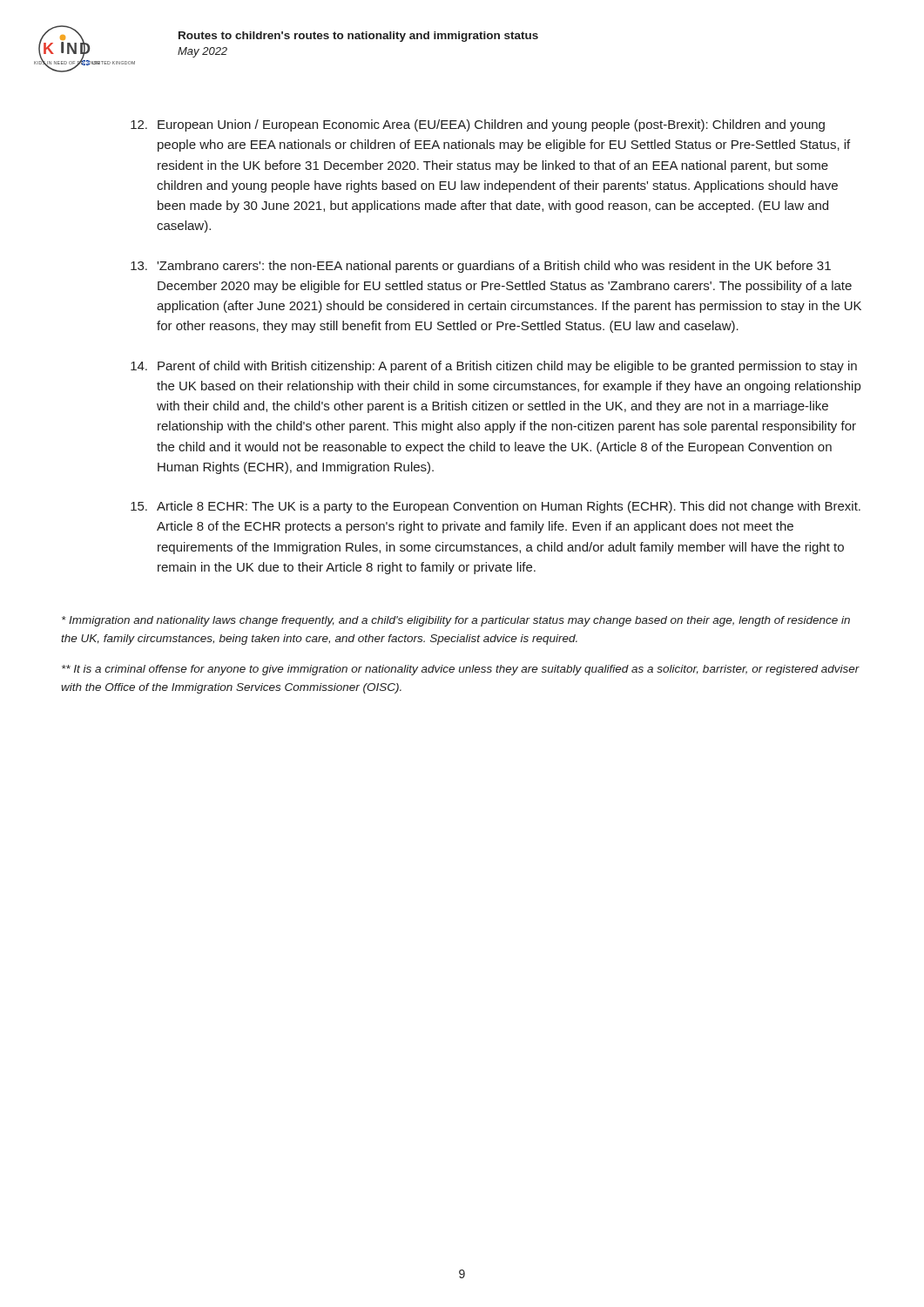
Task: Locate the block of text that opens with "14. Parent of child with British citizenship:"
Action: 484,416
